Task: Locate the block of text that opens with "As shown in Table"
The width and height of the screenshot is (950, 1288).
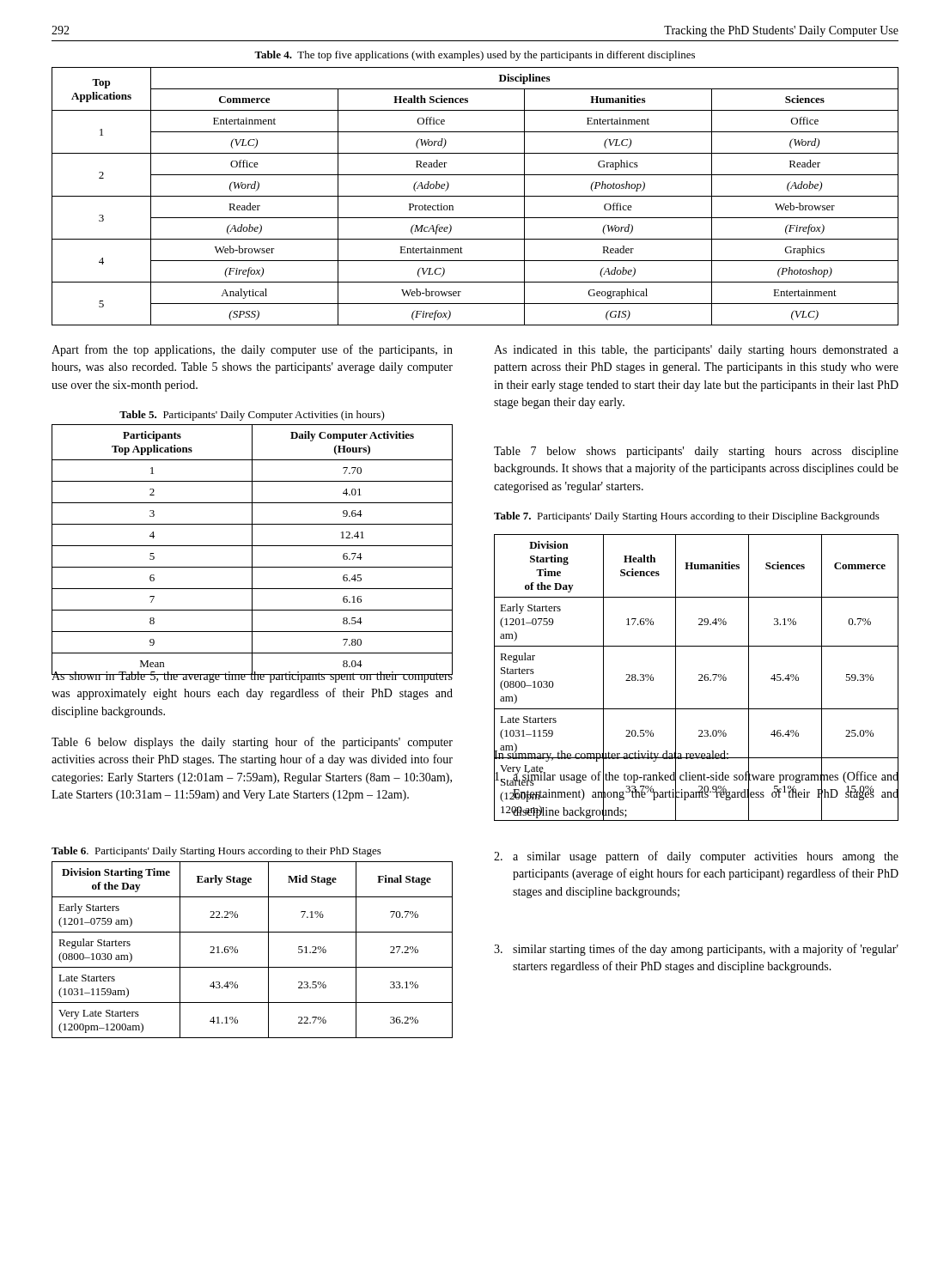Action: point(252,694)
